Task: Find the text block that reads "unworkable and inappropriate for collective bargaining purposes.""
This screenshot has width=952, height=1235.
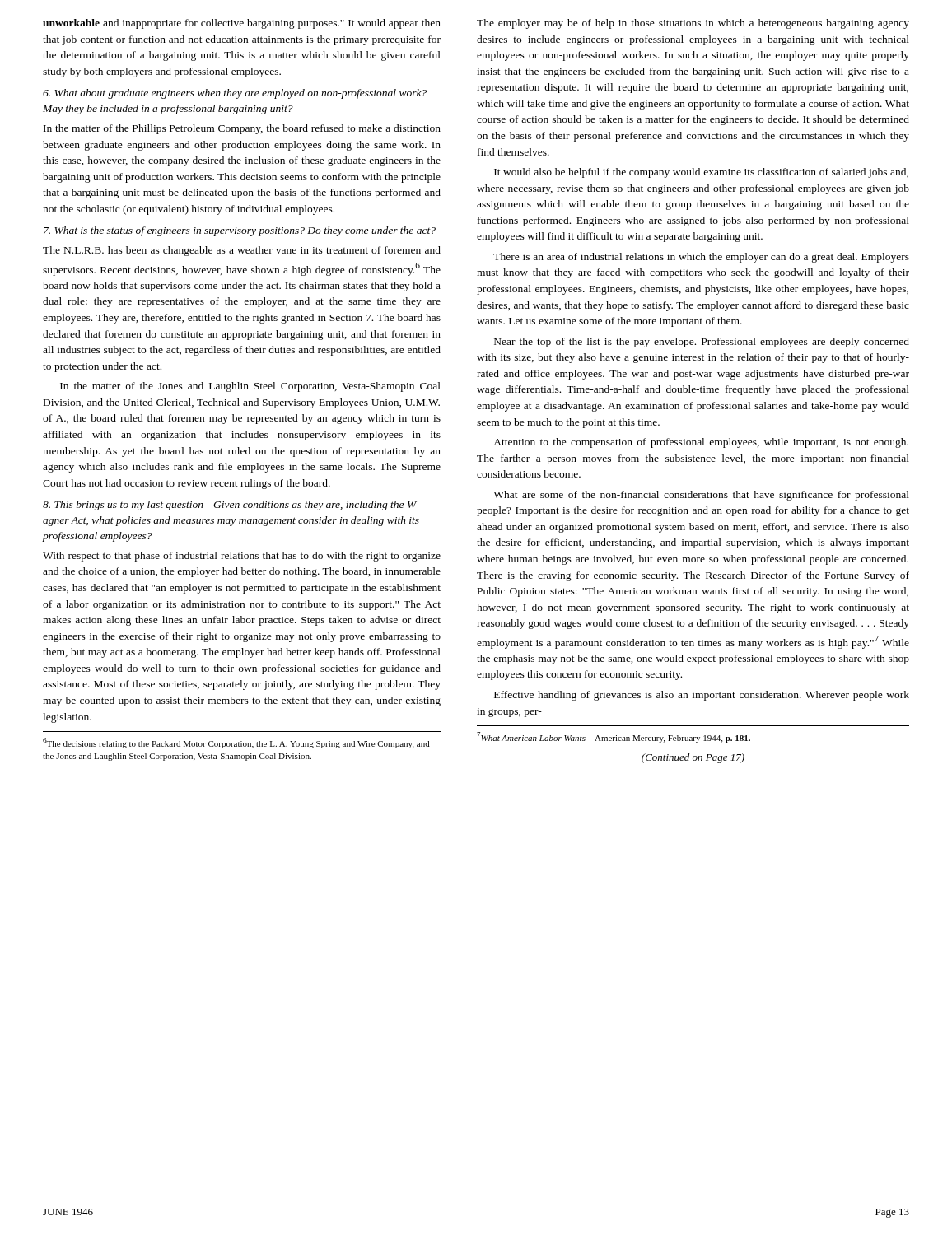Action: tap(242, 47)
